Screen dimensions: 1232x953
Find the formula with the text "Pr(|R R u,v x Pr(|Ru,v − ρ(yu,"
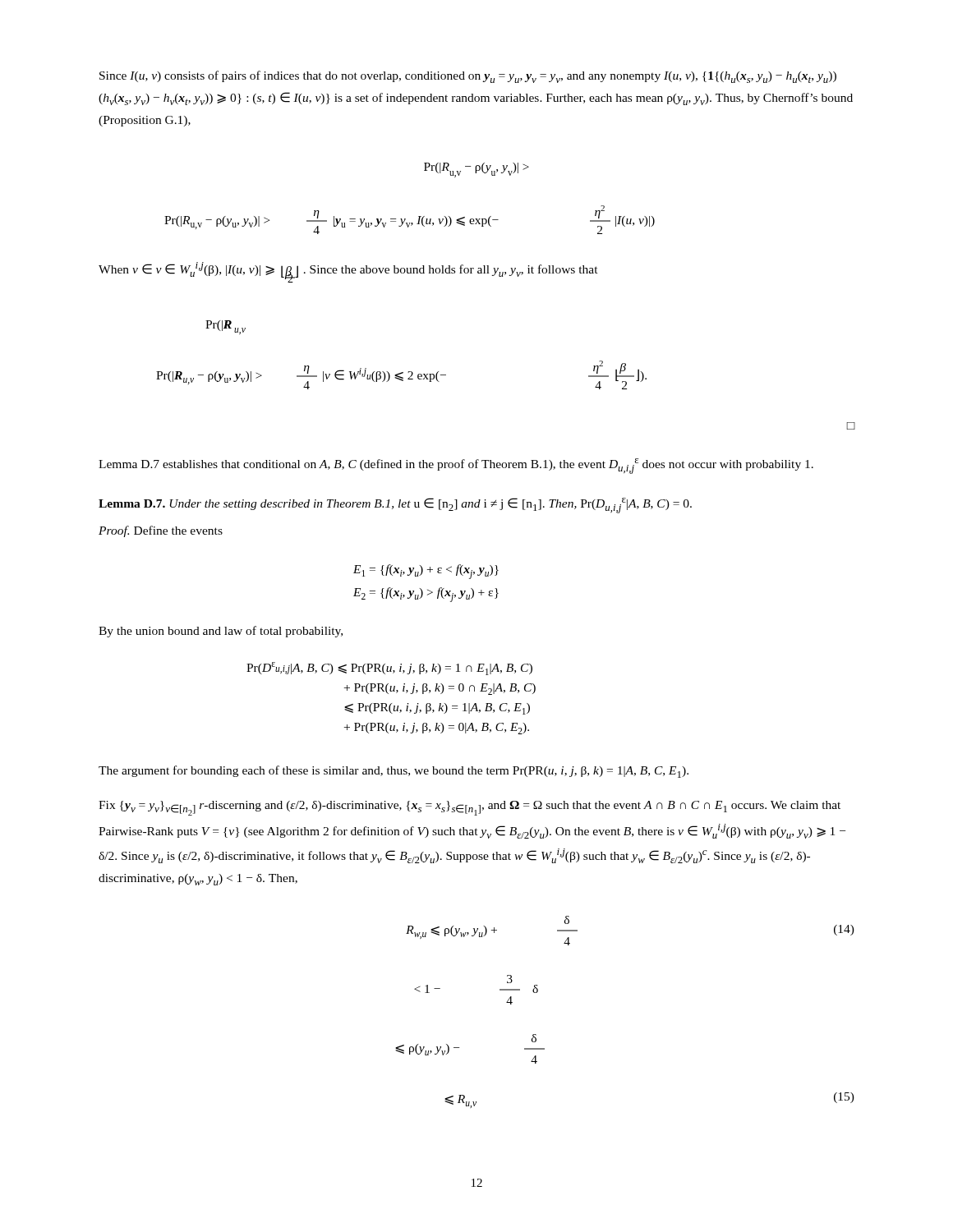pos(226,327)
